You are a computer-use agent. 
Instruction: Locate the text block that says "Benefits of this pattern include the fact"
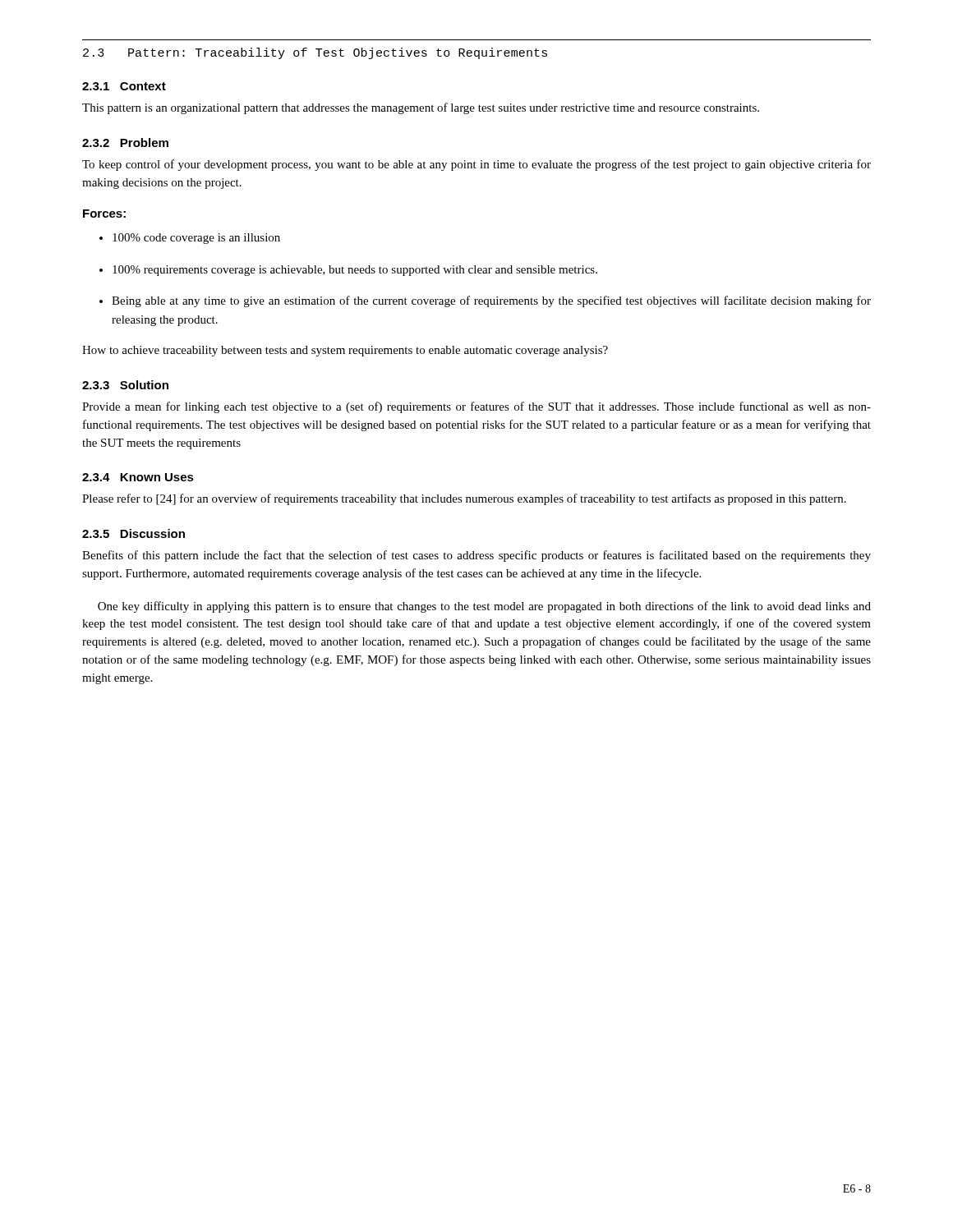click(476, 565)
